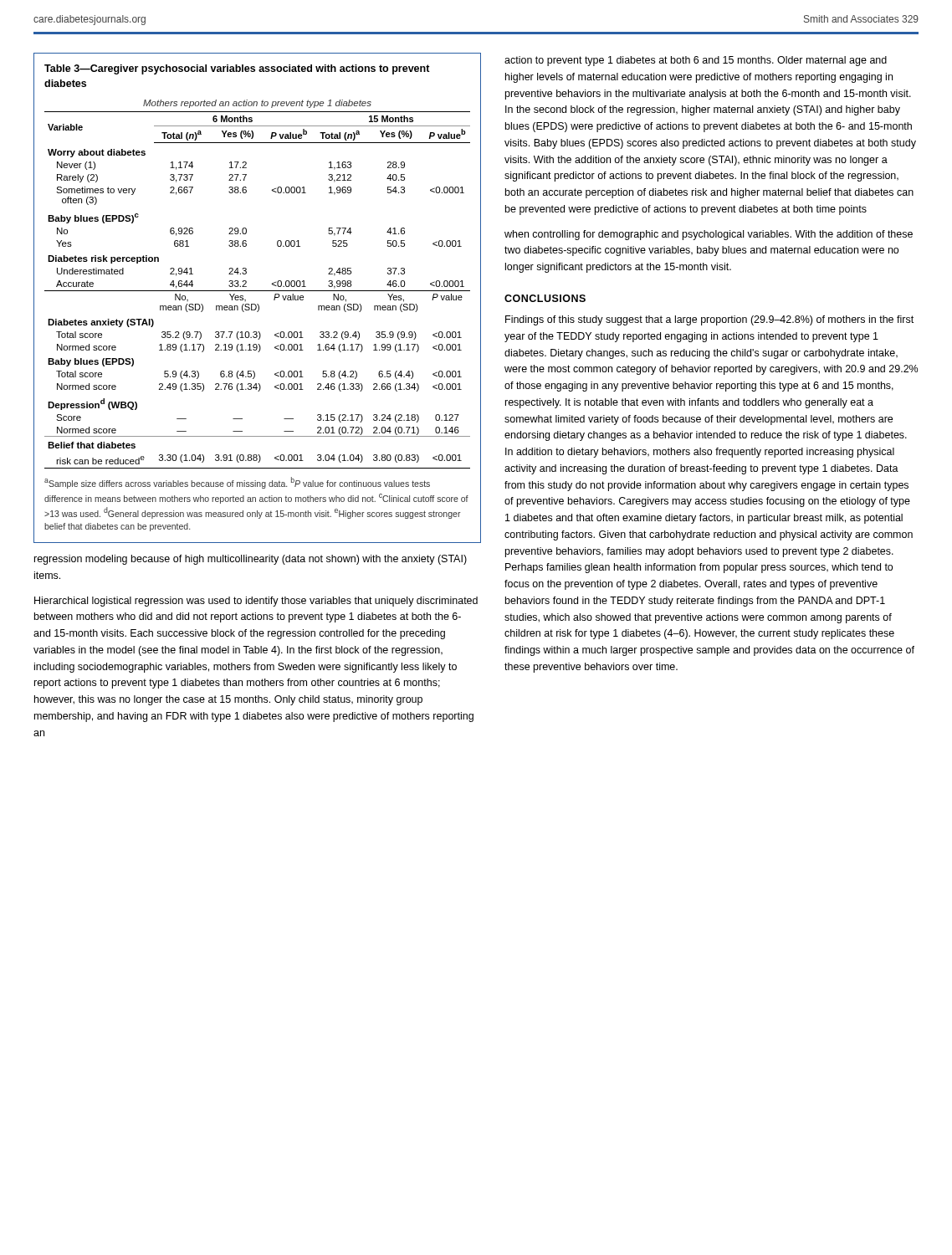
Task: Find the block on this page that starts "when controlling for demographic and psychological"
Action: 709,250
